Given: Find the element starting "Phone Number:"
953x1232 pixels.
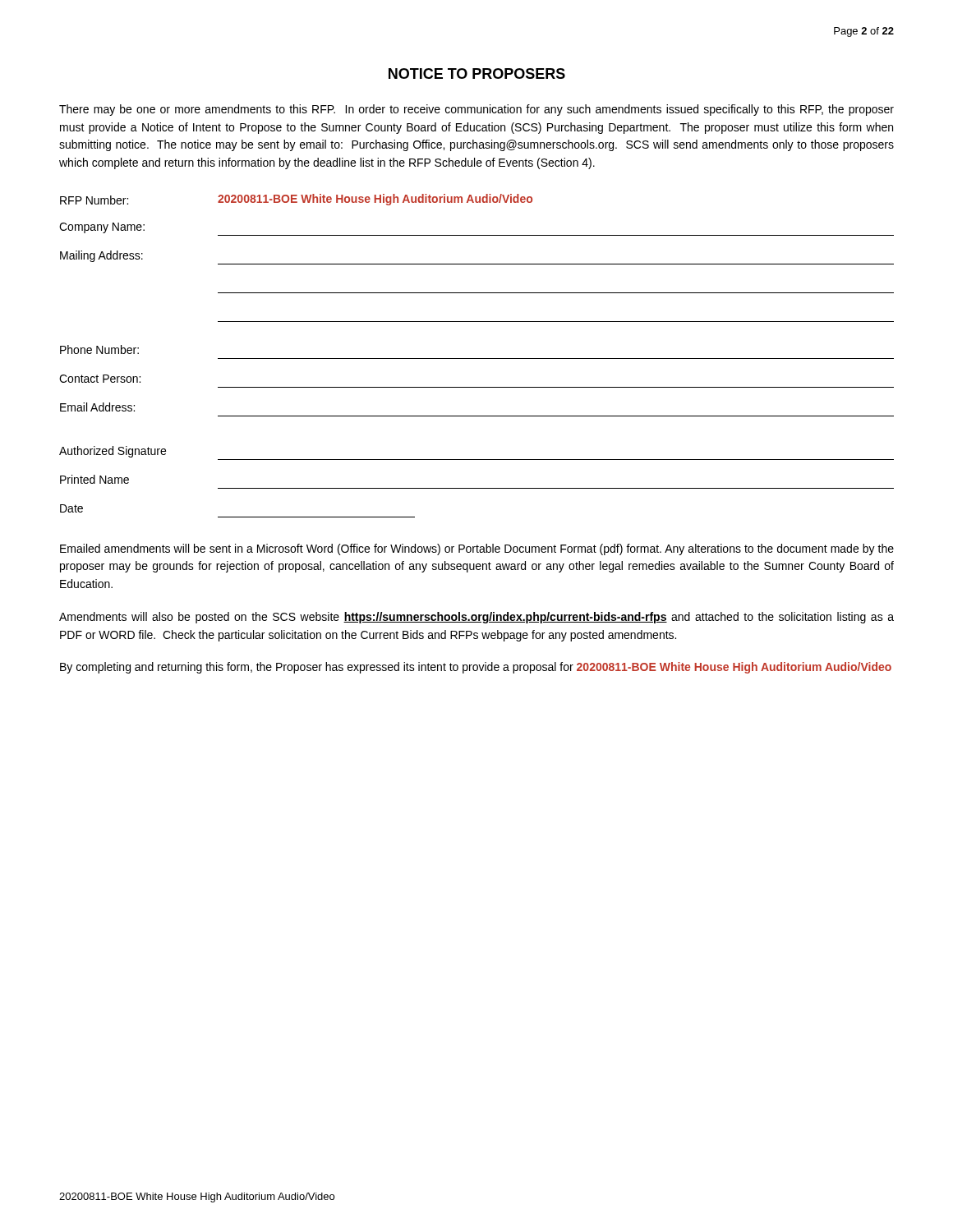Looking at the screenshot, I should (x=476, y=350).
